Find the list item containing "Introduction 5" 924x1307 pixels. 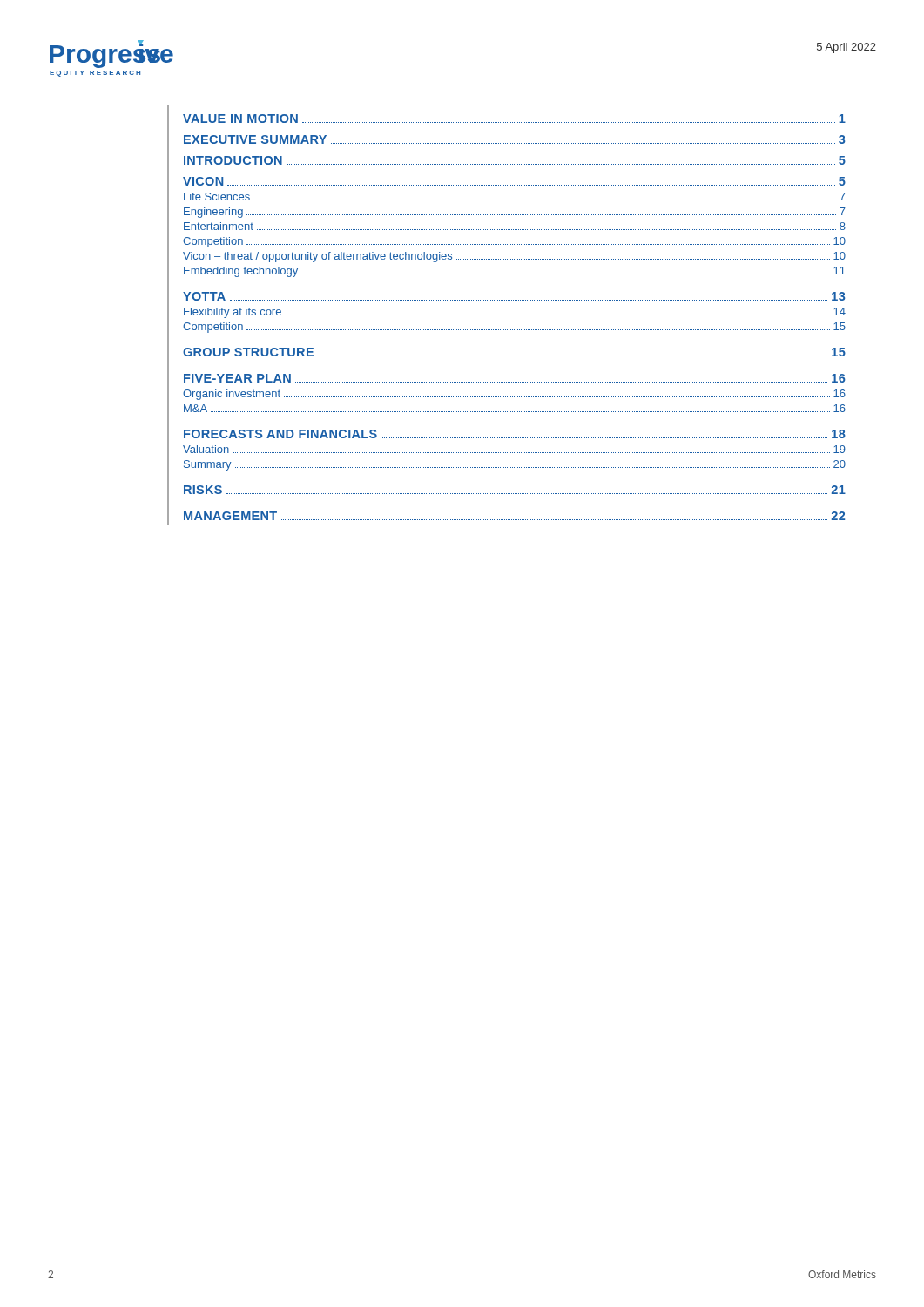[514, 160]
